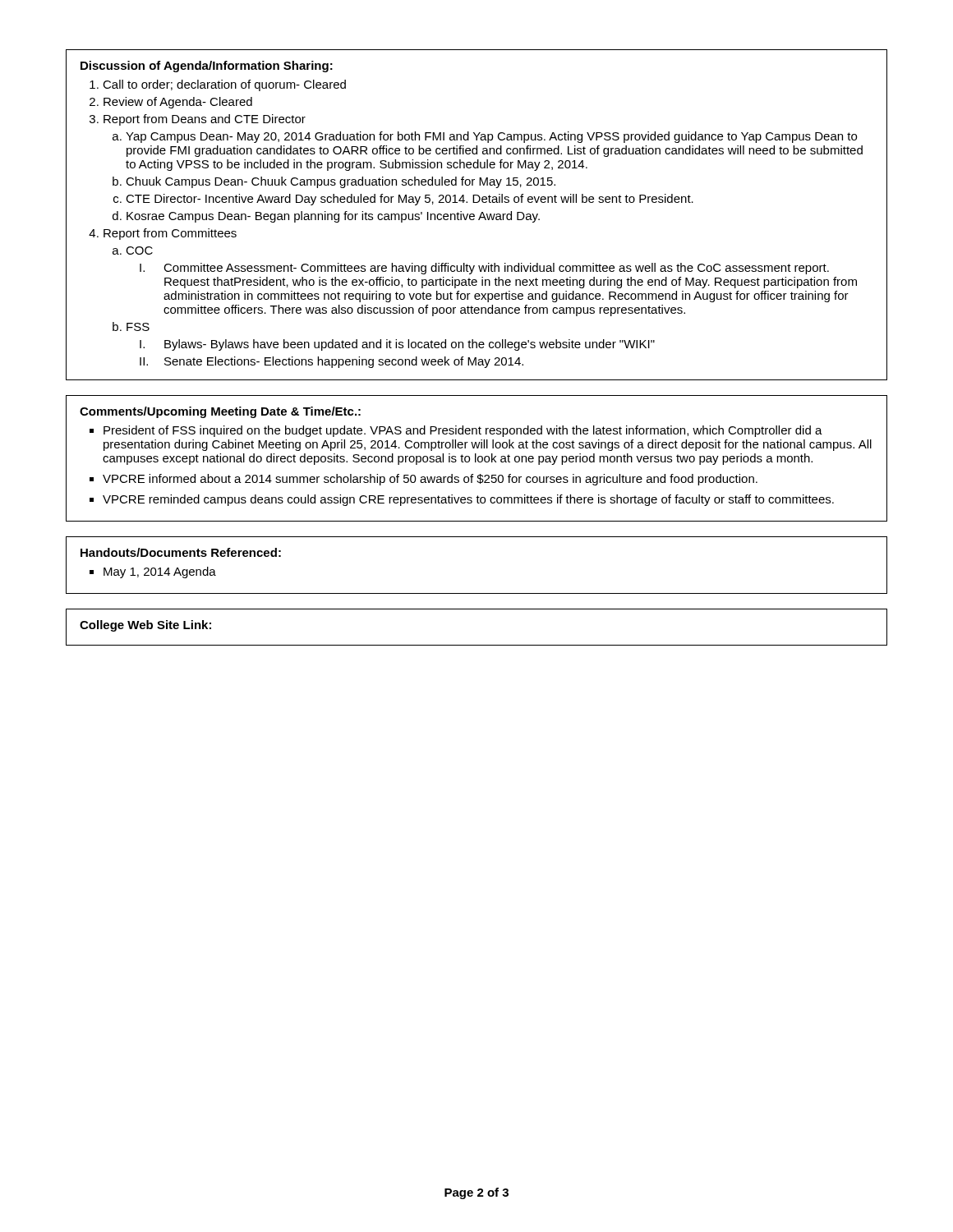Find the block on this page that starts "President of FSS"

coord(487,444)
